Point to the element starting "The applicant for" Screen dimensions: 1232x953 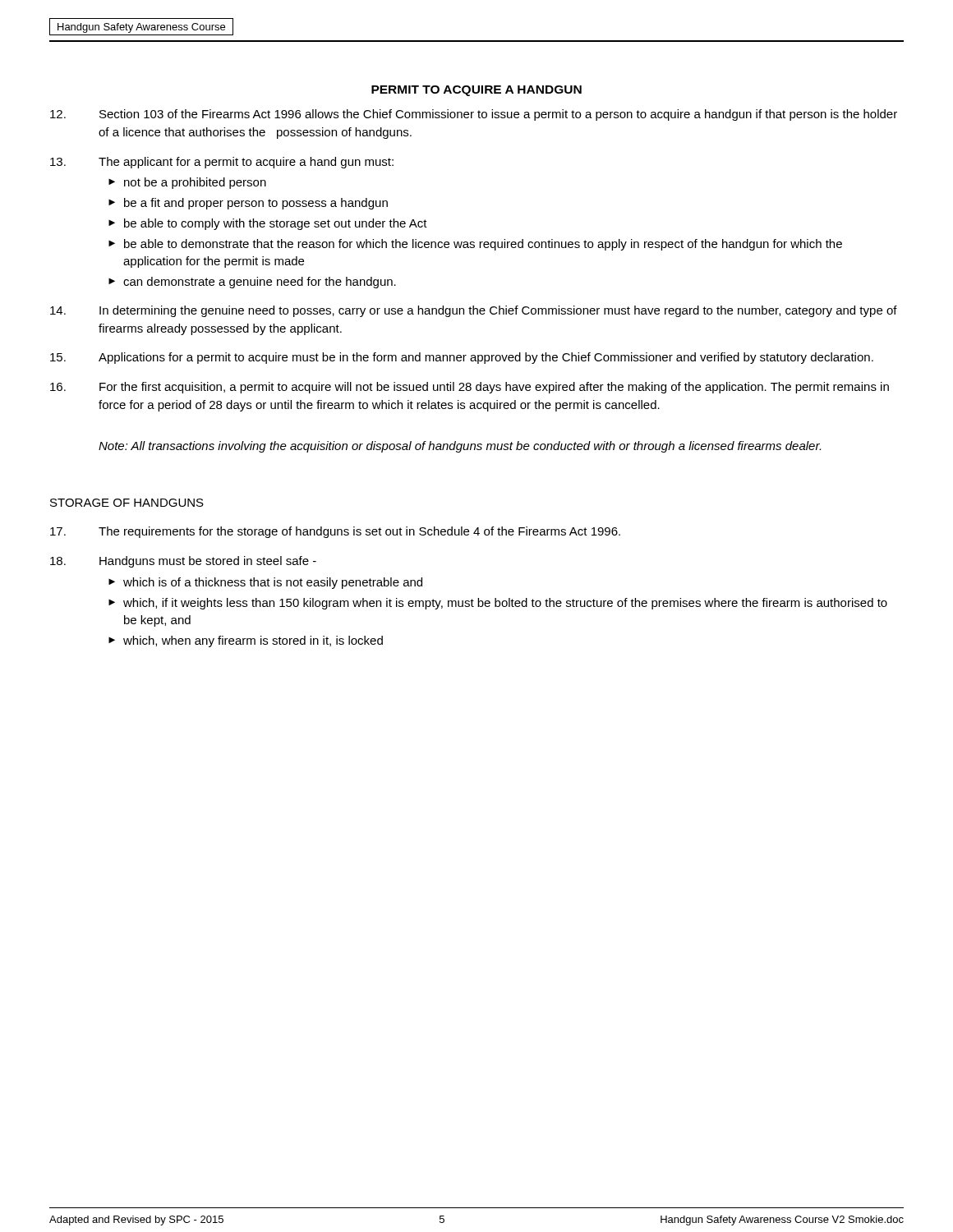pos(222,163)
